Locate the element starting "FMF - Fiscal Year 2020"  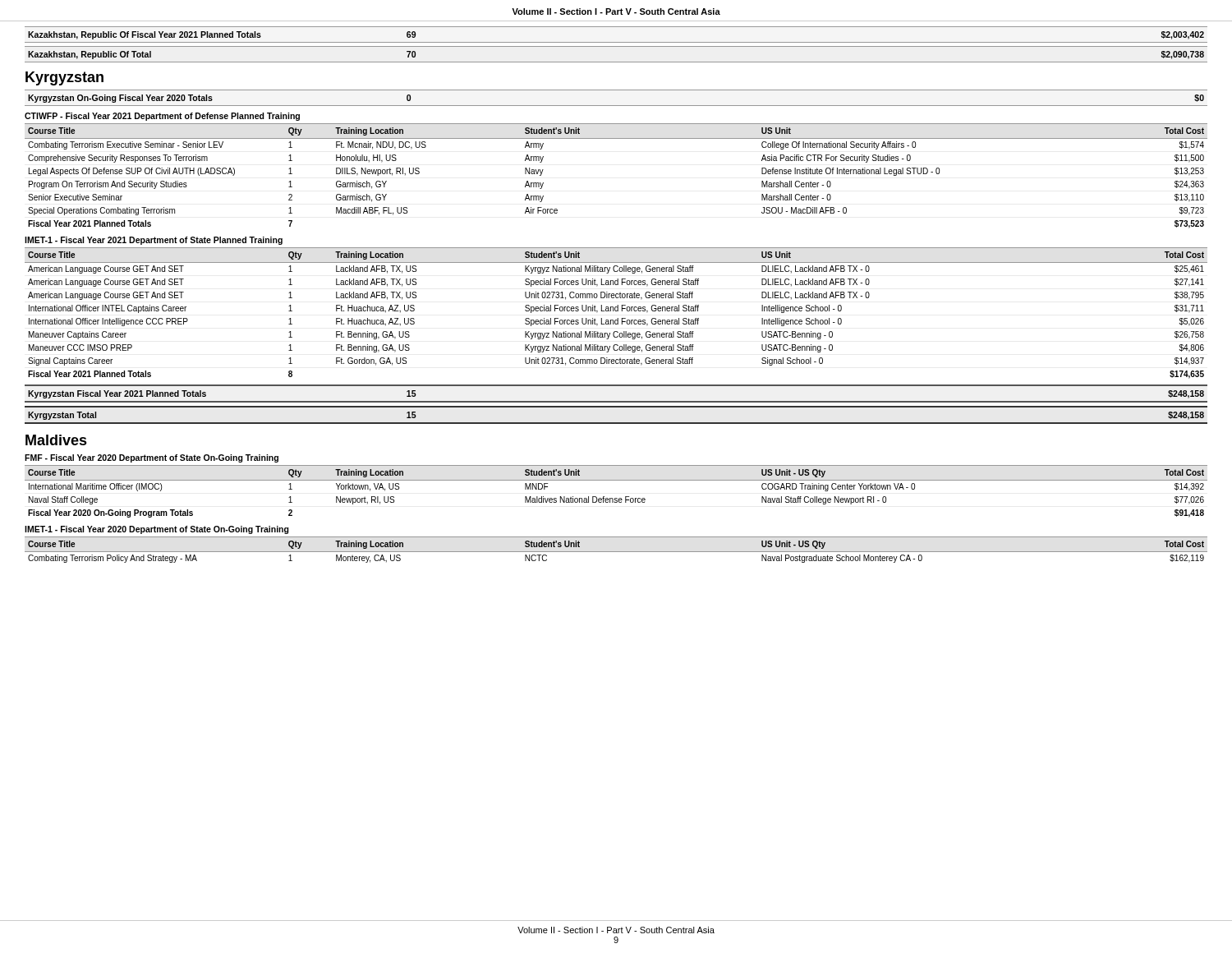click(x=152, y=458)
